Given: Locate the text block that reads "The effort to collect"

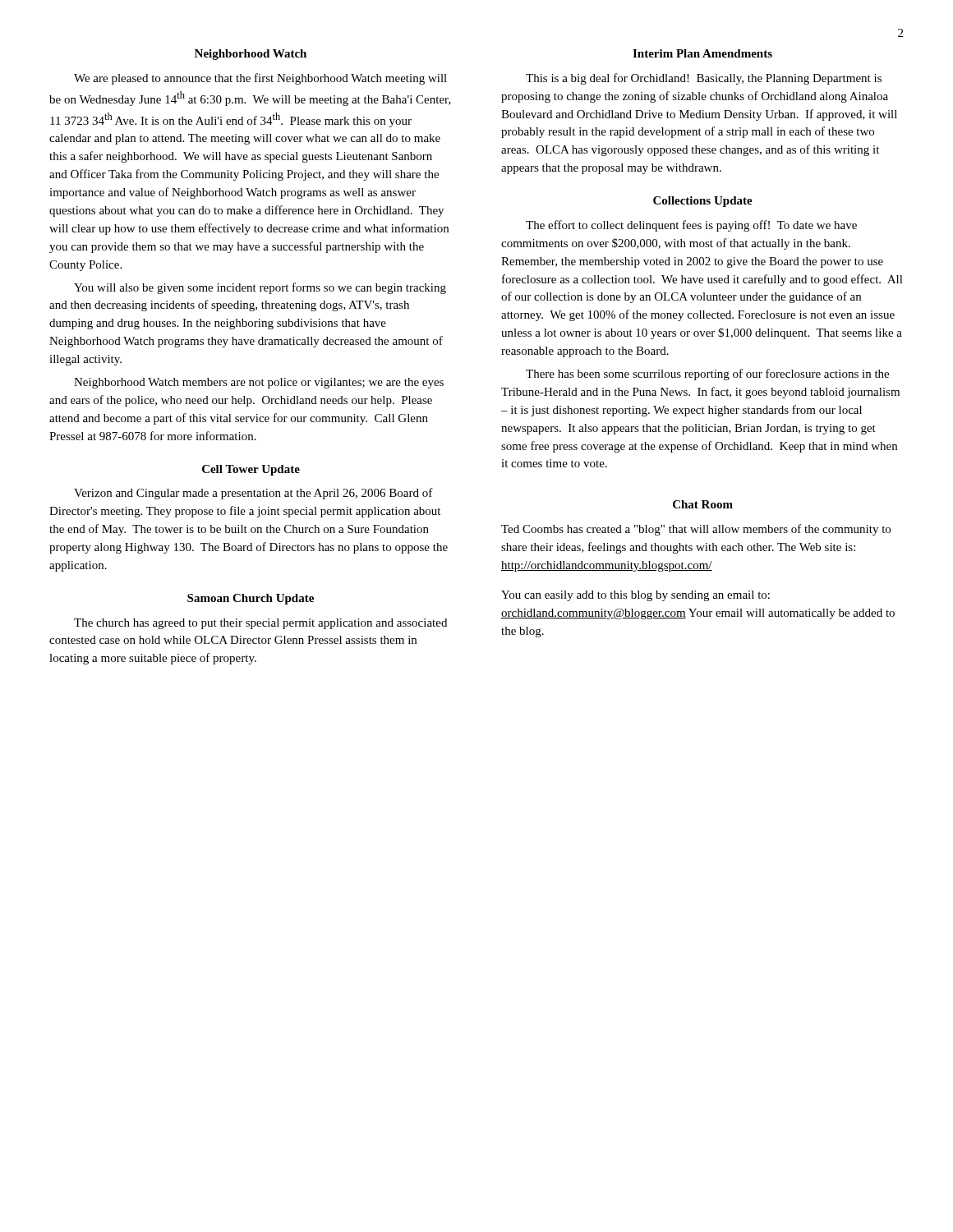Looking at the screenshot, I should click(702, 345).
